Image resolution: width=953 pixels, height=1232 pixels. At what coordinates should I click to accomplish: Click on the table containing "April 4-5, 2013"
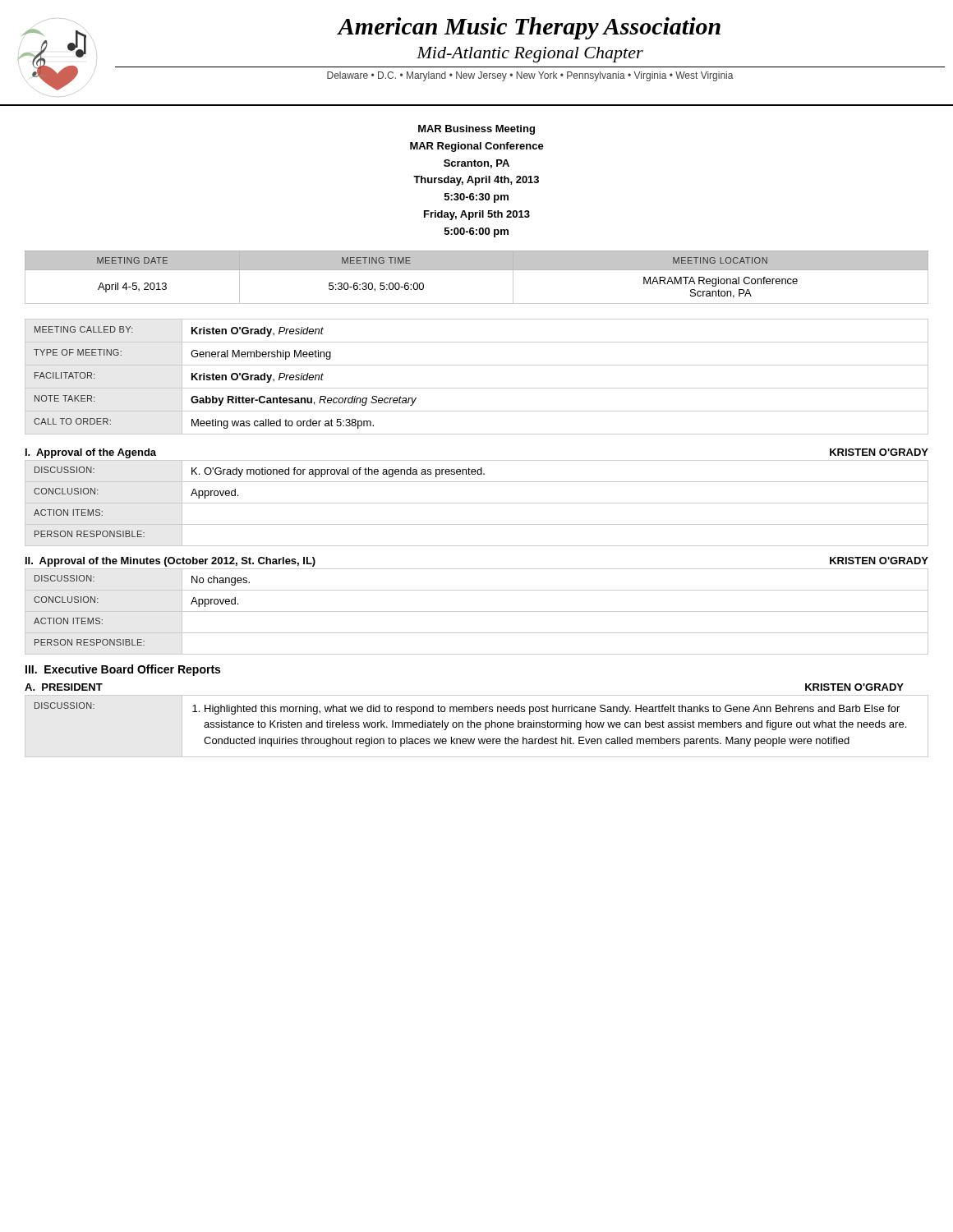click(476, 277)
